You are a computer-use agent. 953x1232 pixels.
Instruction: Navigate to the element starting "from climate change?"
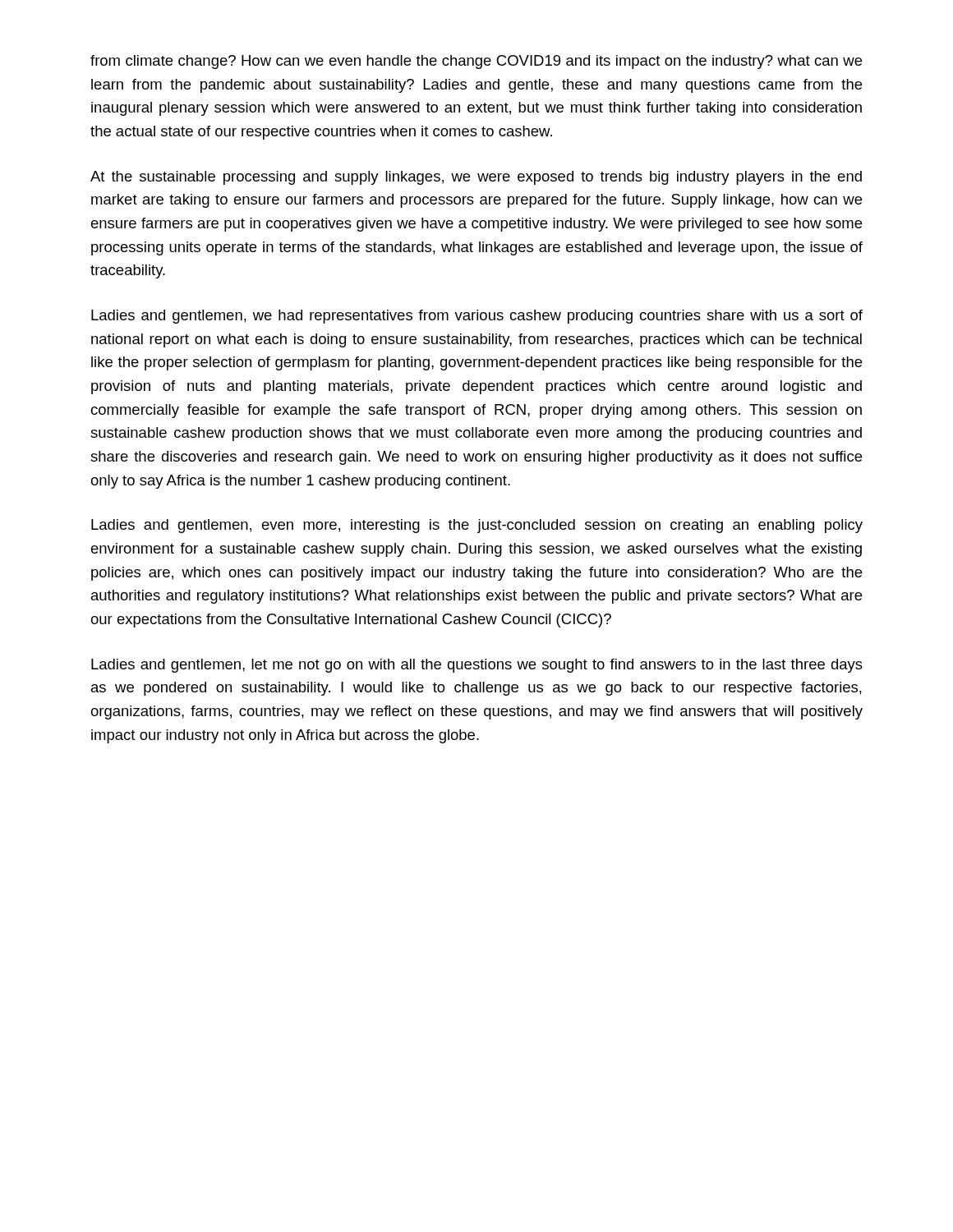point(476,96)
